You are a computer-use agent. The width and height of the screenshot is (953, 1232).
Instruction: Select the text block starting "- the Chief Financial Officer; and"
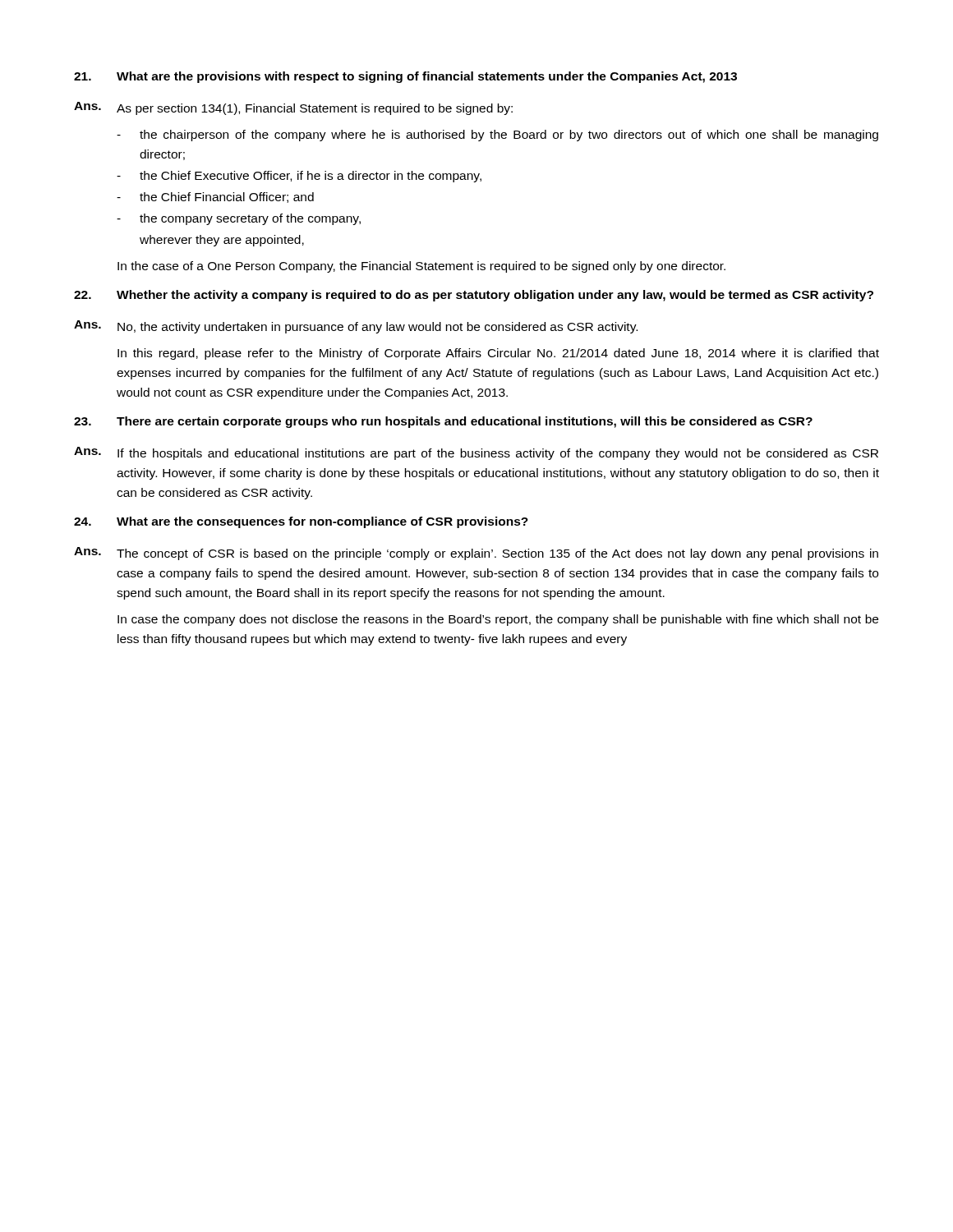pos(215,198)
